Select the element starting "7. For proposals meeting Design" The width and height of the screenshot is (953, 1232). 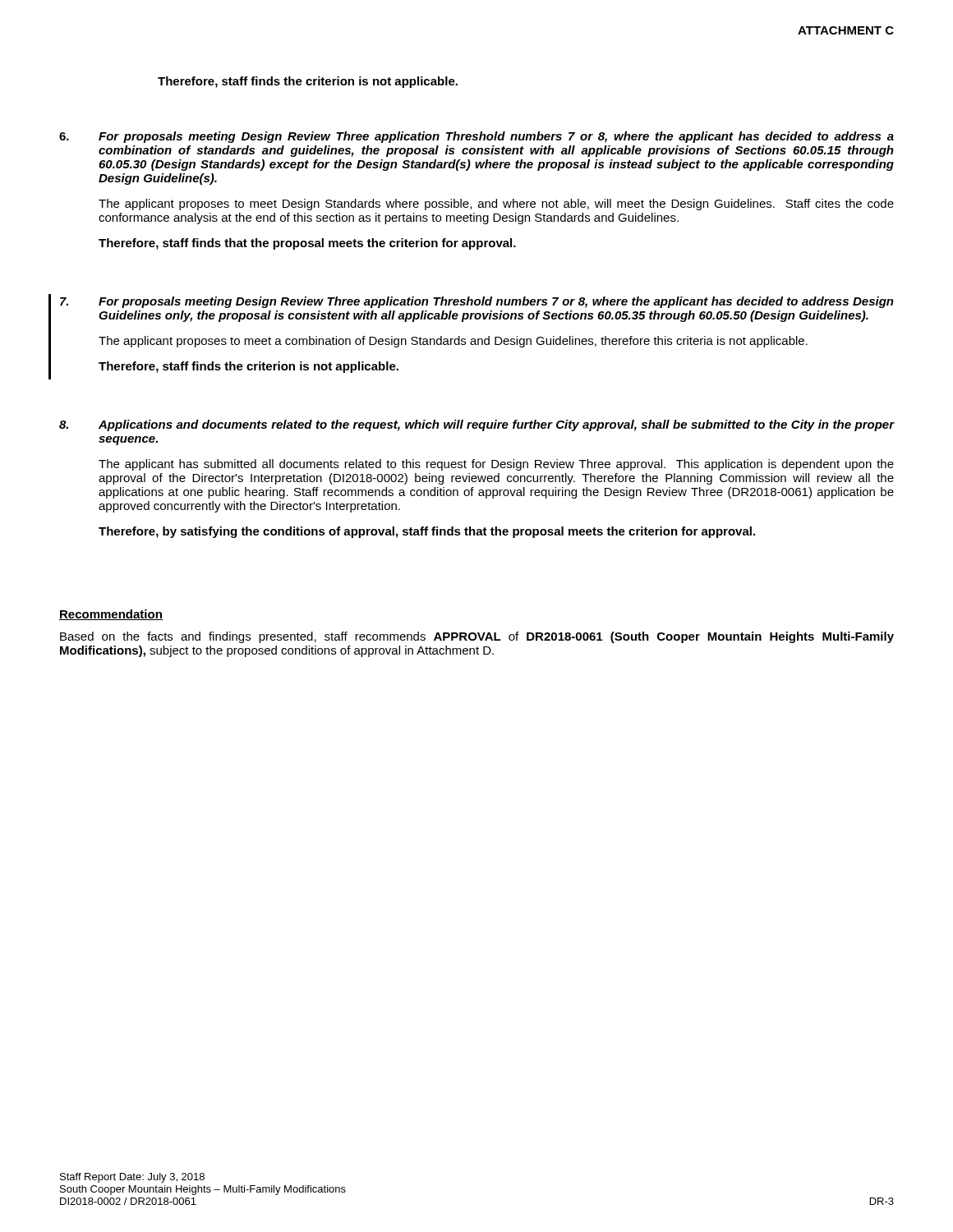click(x=476, y=337)
